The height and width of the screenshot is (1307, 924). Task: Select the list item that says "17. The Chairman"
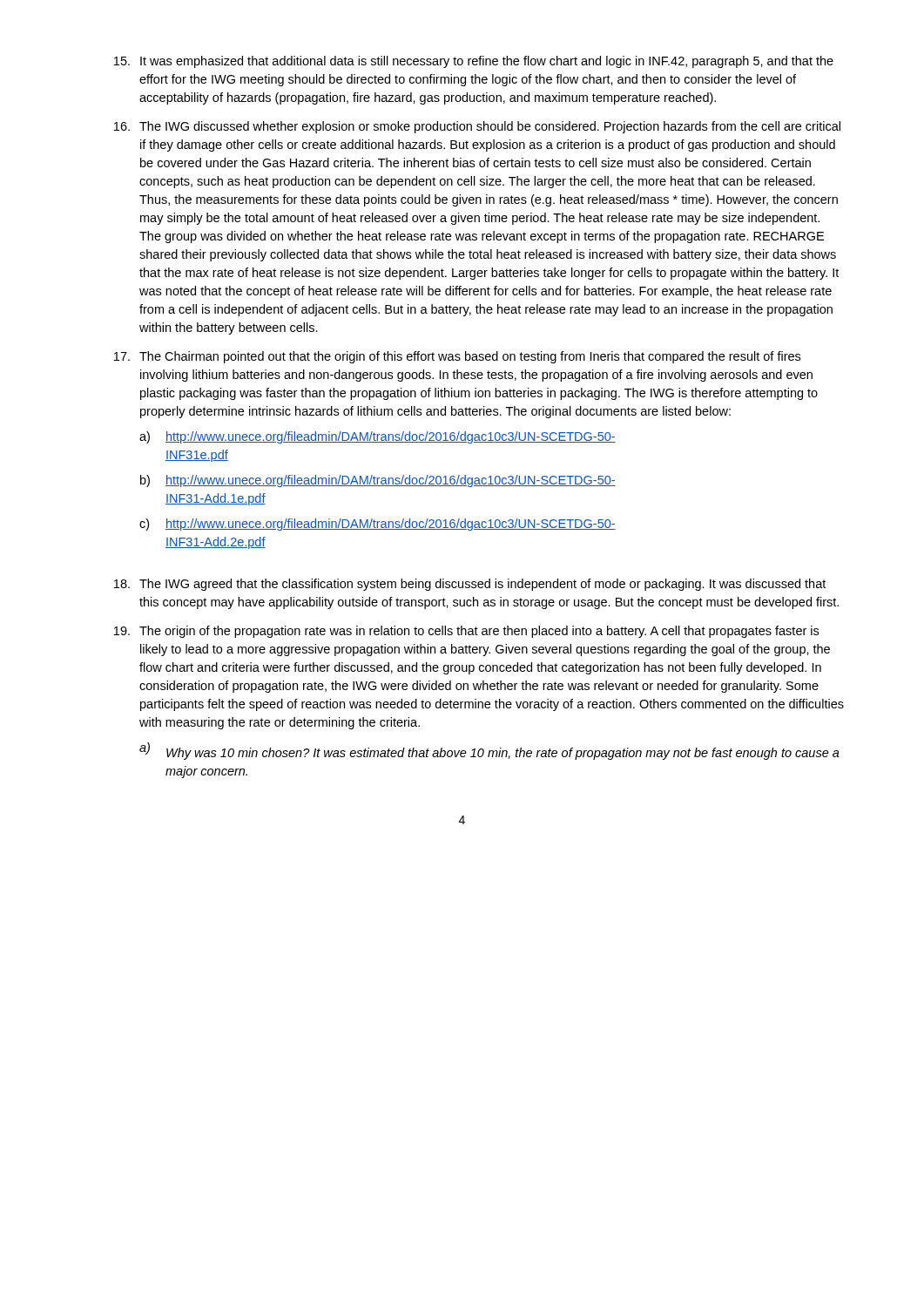point(457,357)
